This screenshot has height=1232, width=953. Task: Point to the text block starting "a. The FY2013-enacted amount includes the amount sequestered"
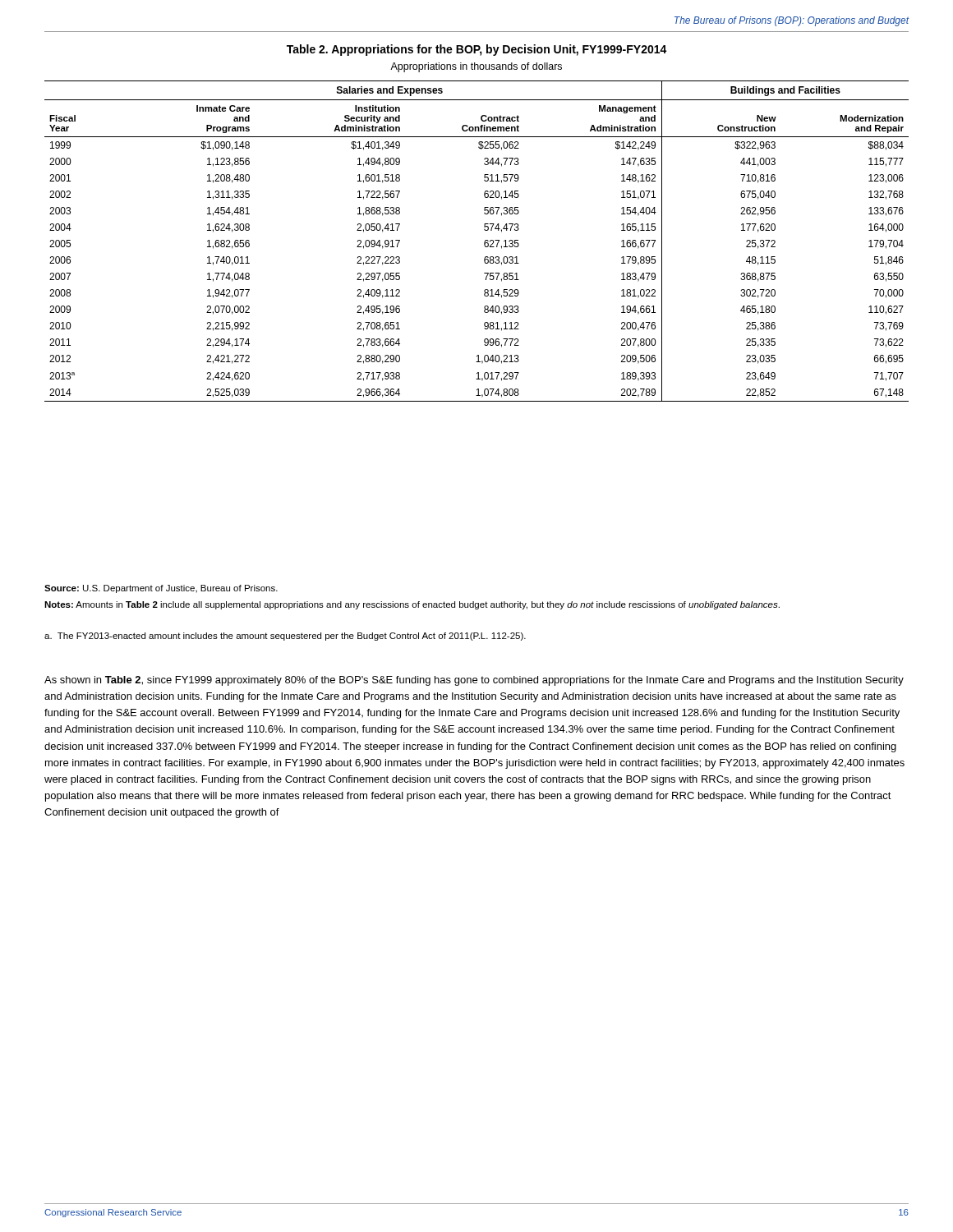coord(476,636)
